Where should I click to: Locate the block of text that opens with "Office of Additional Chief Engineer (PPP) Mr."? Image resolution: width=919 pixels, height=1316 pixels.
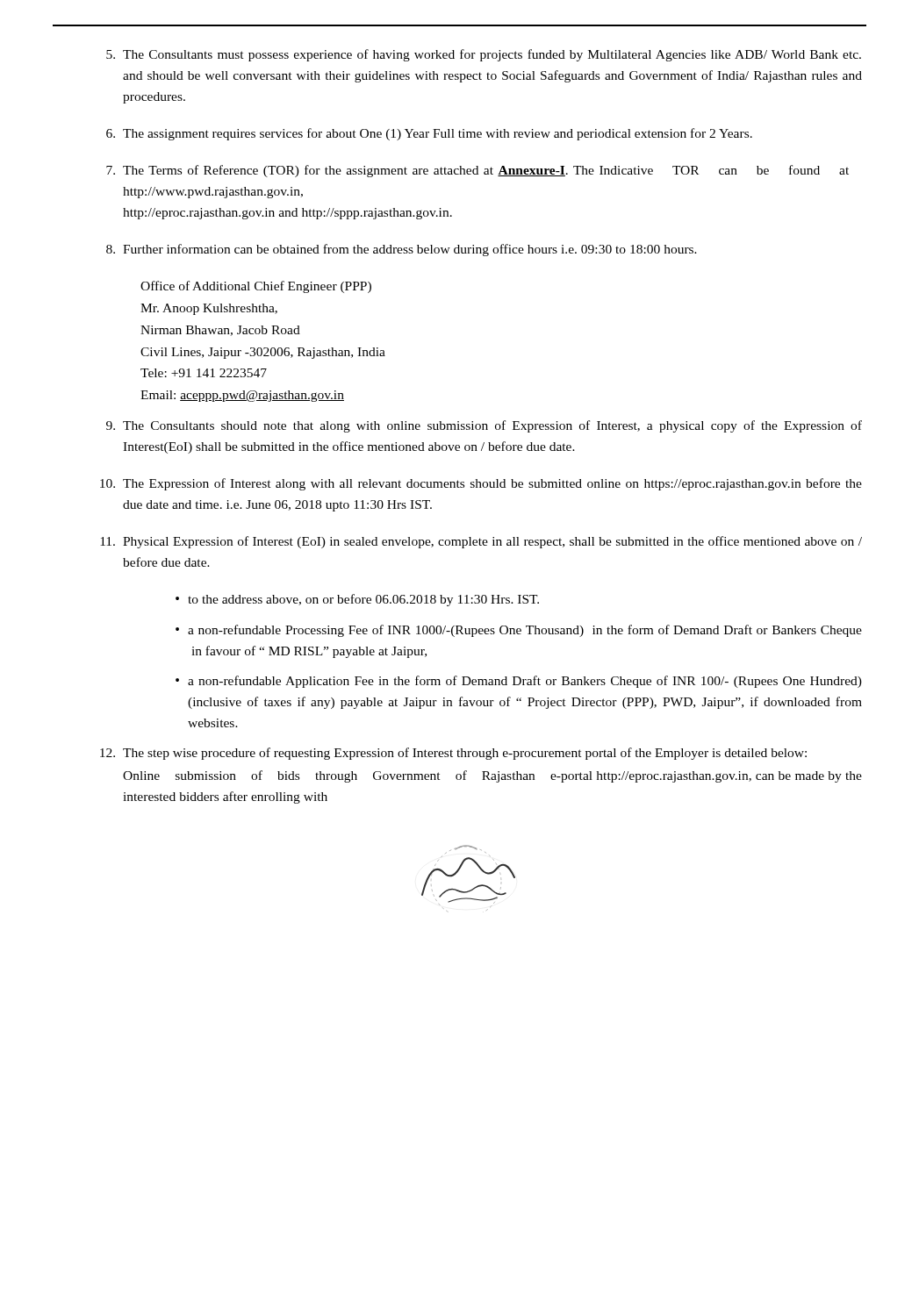coord(263,340)
